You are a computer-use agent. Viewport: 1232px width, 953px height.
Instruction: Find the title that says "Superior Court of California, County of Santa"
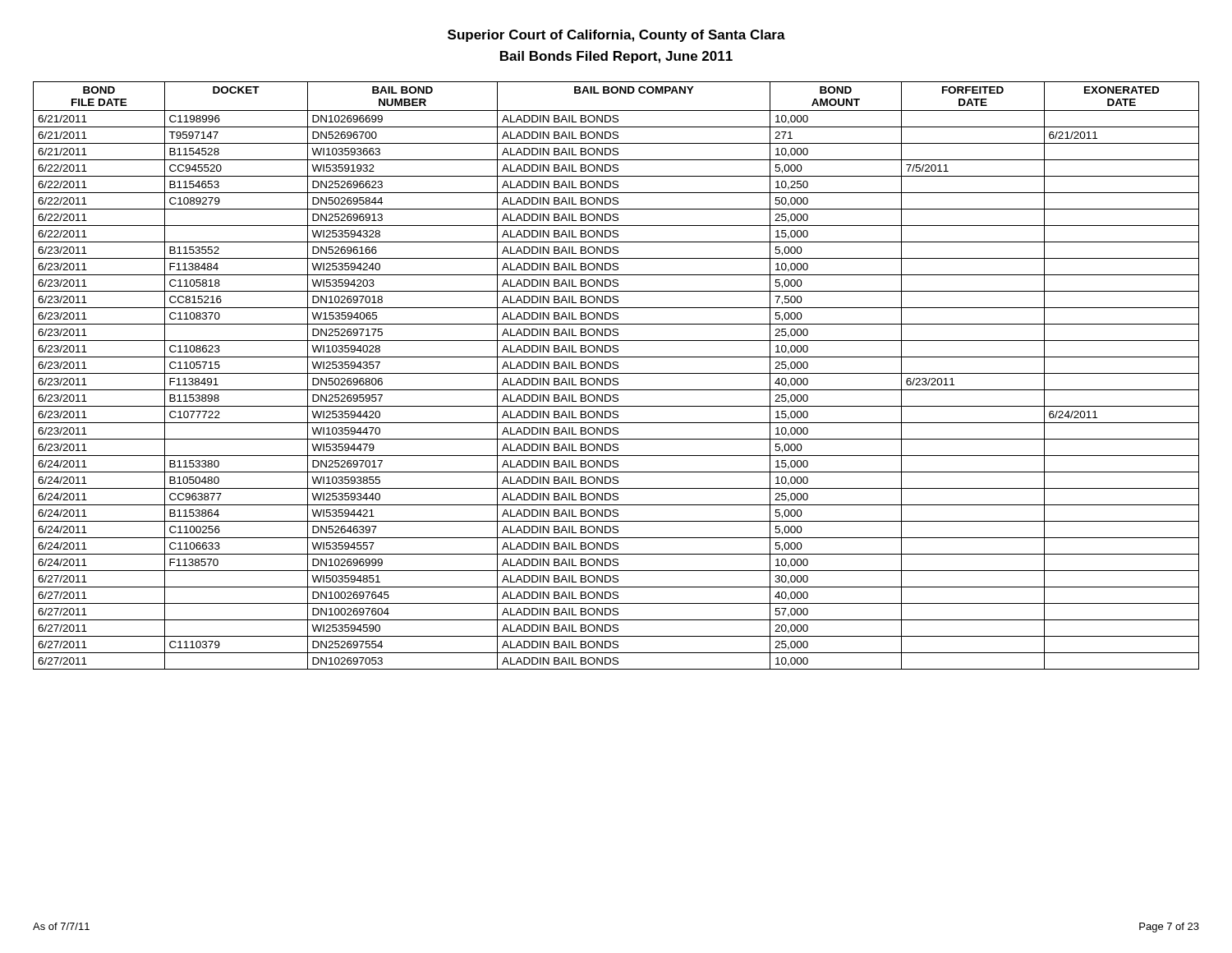point(616,46)
